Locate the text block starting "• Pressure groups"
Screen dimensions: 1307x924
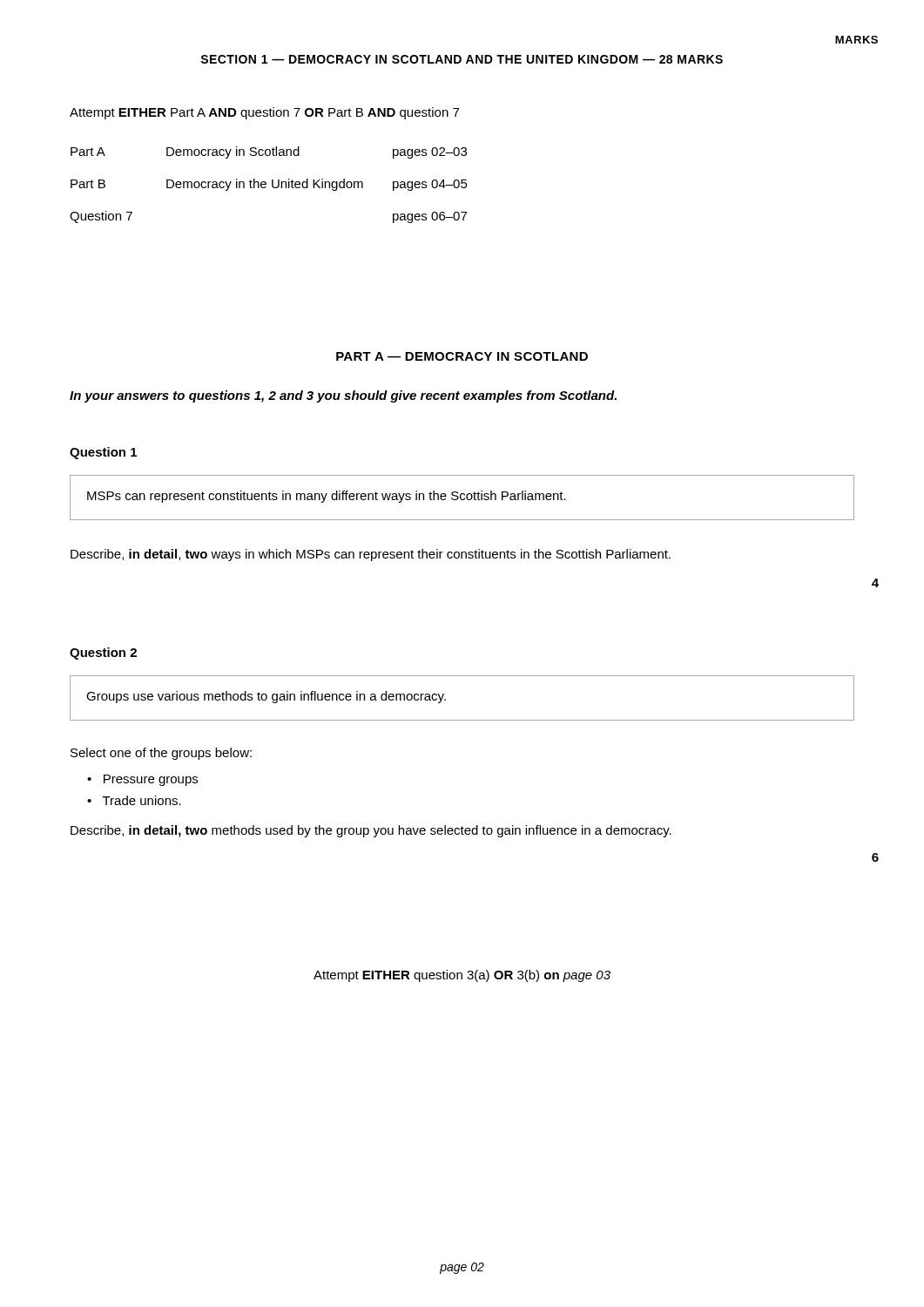click(x=143, y=779)
